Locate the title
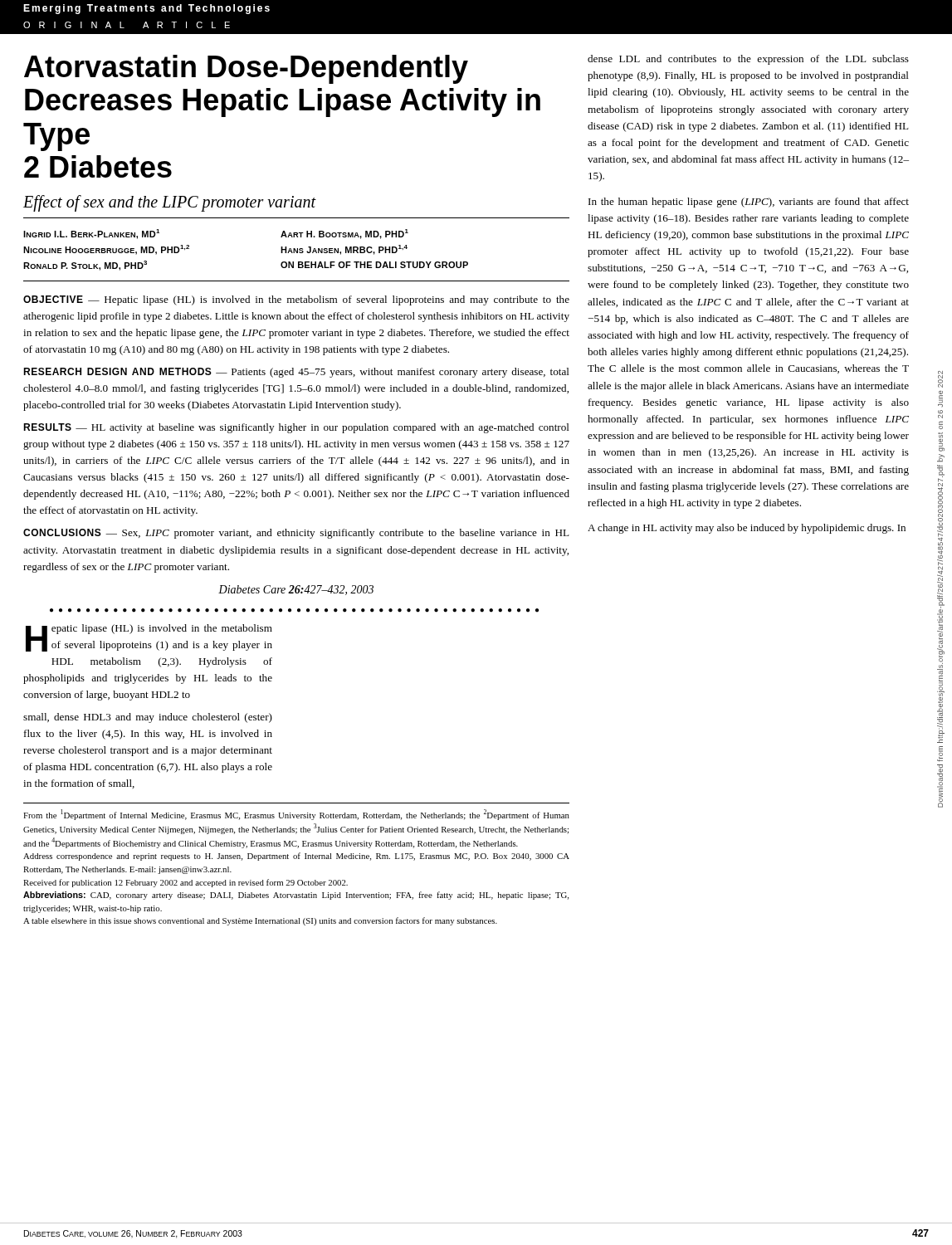 click(x=296, y=117)
